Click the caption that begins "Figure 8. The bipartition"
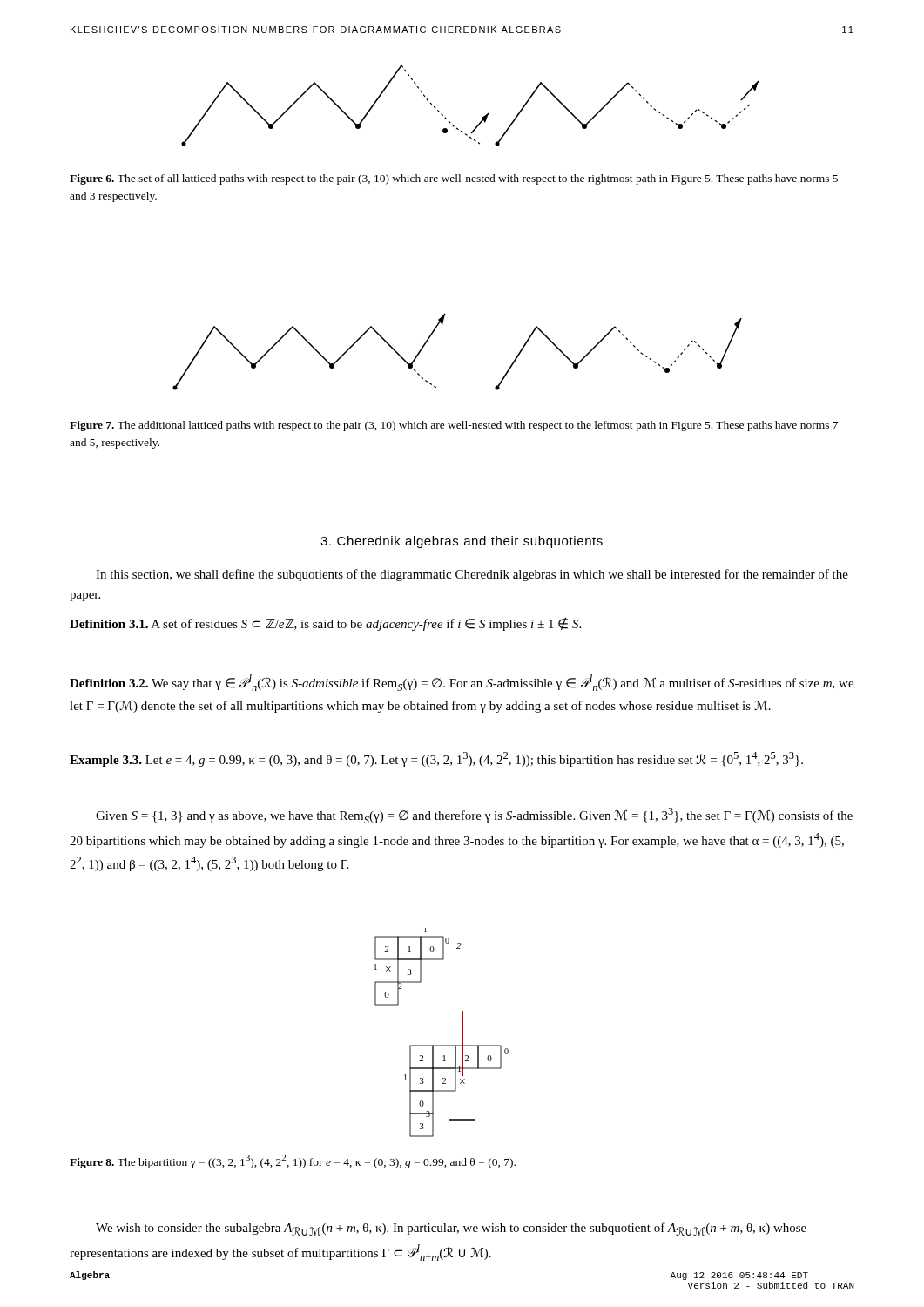This screenshot has width=924, height=1307. coord(293,1160)
